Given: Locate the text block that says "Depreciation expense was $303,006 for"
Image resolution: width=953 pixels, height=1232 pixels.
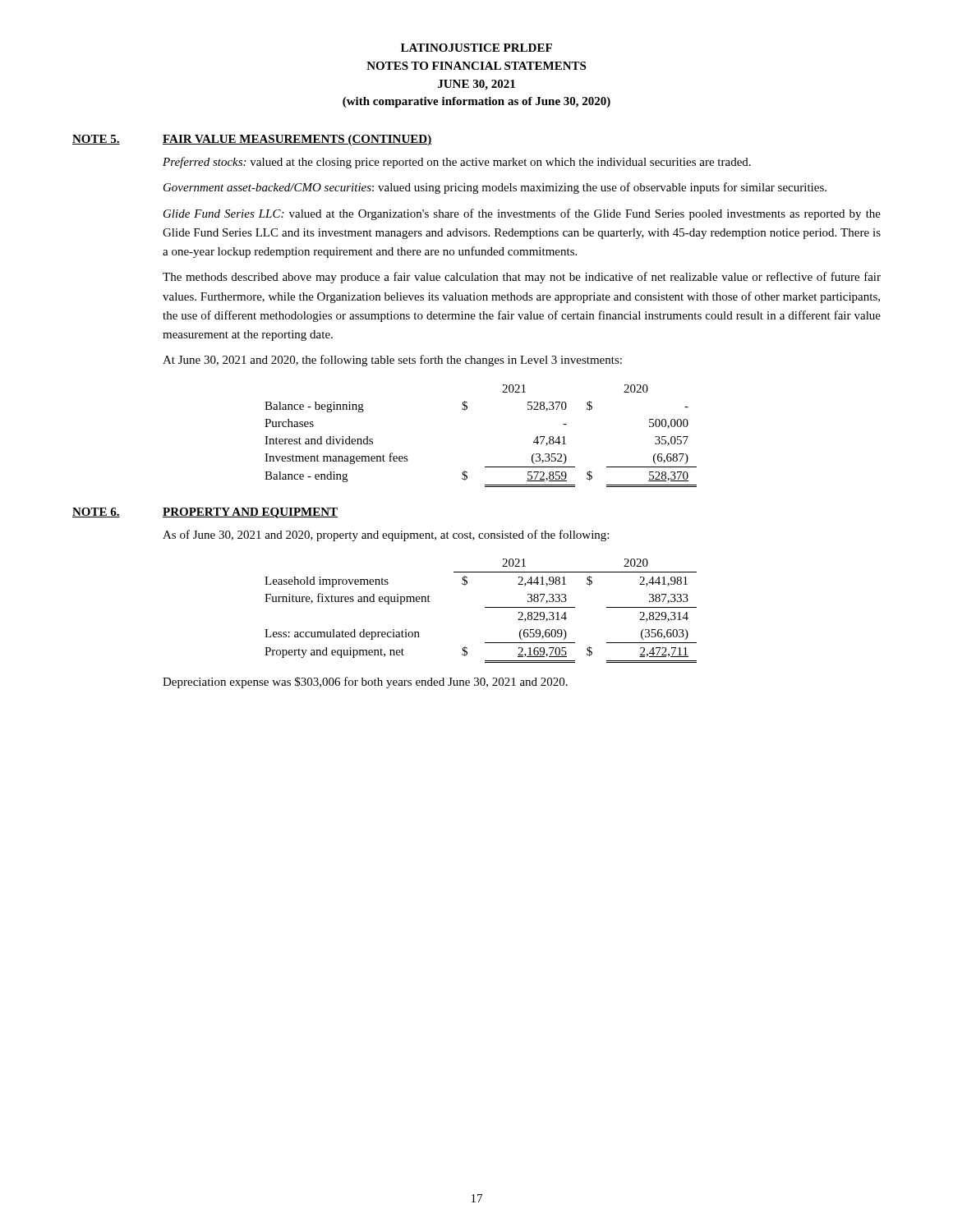Looking at the screenshot, I should click(x=522, y=682).
